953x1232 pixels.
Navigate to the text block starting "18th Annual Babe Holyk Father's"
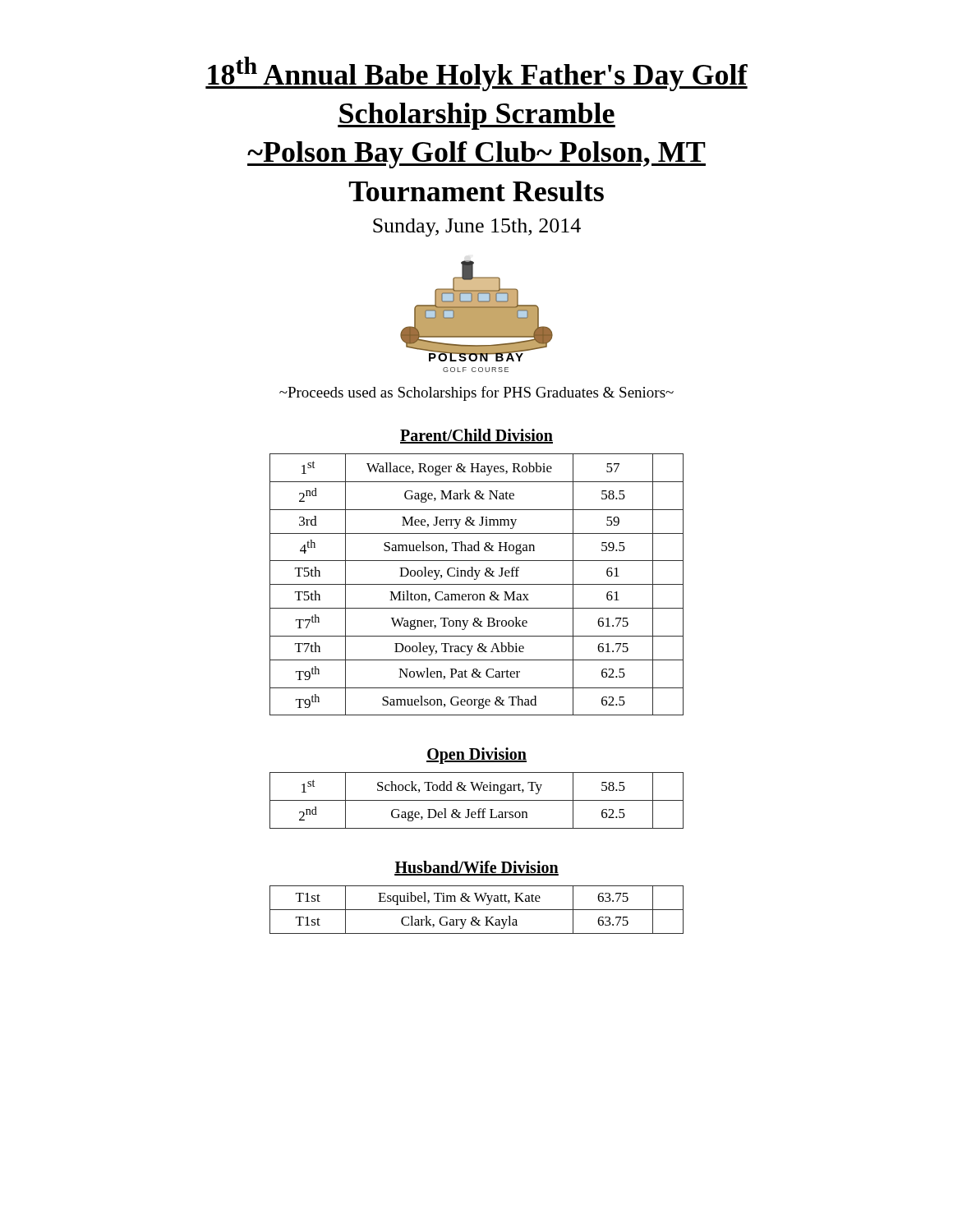(x=476, y=144)
